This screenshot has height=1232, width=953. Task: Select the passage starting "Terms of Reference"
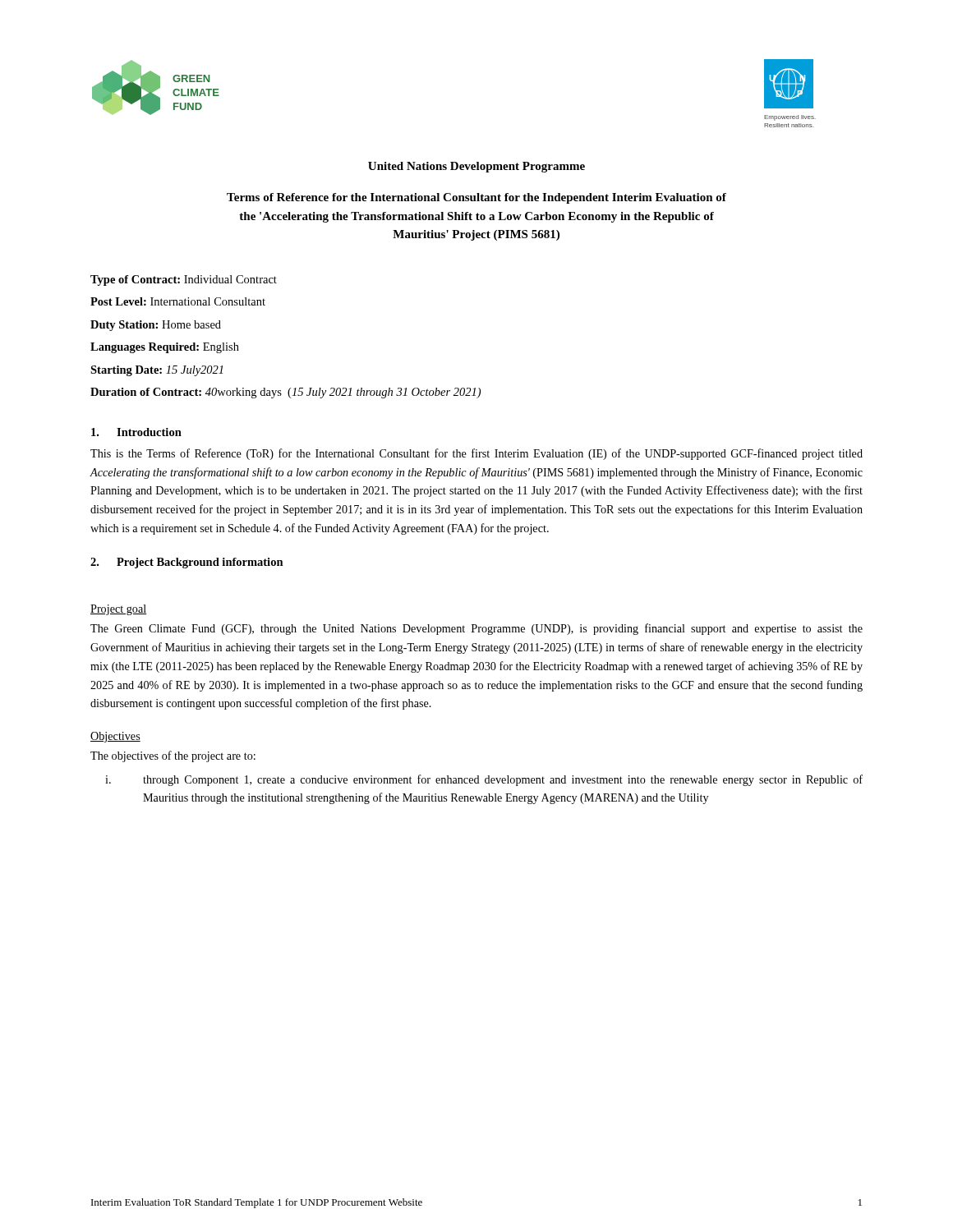click(x=476, y=216)
